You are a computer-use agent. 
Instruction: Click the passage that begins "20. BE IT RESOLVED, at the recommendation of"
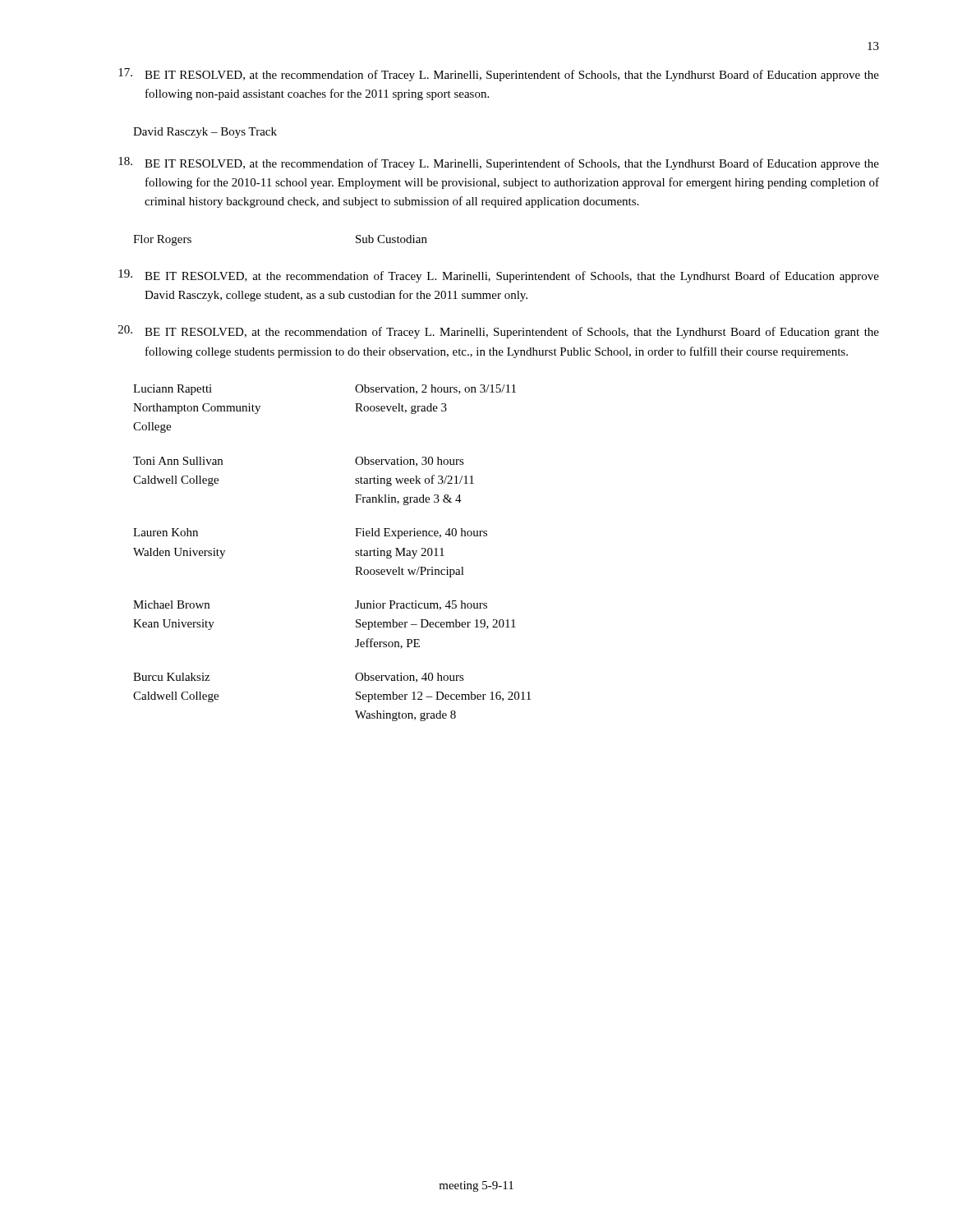(x=485, y=342)
